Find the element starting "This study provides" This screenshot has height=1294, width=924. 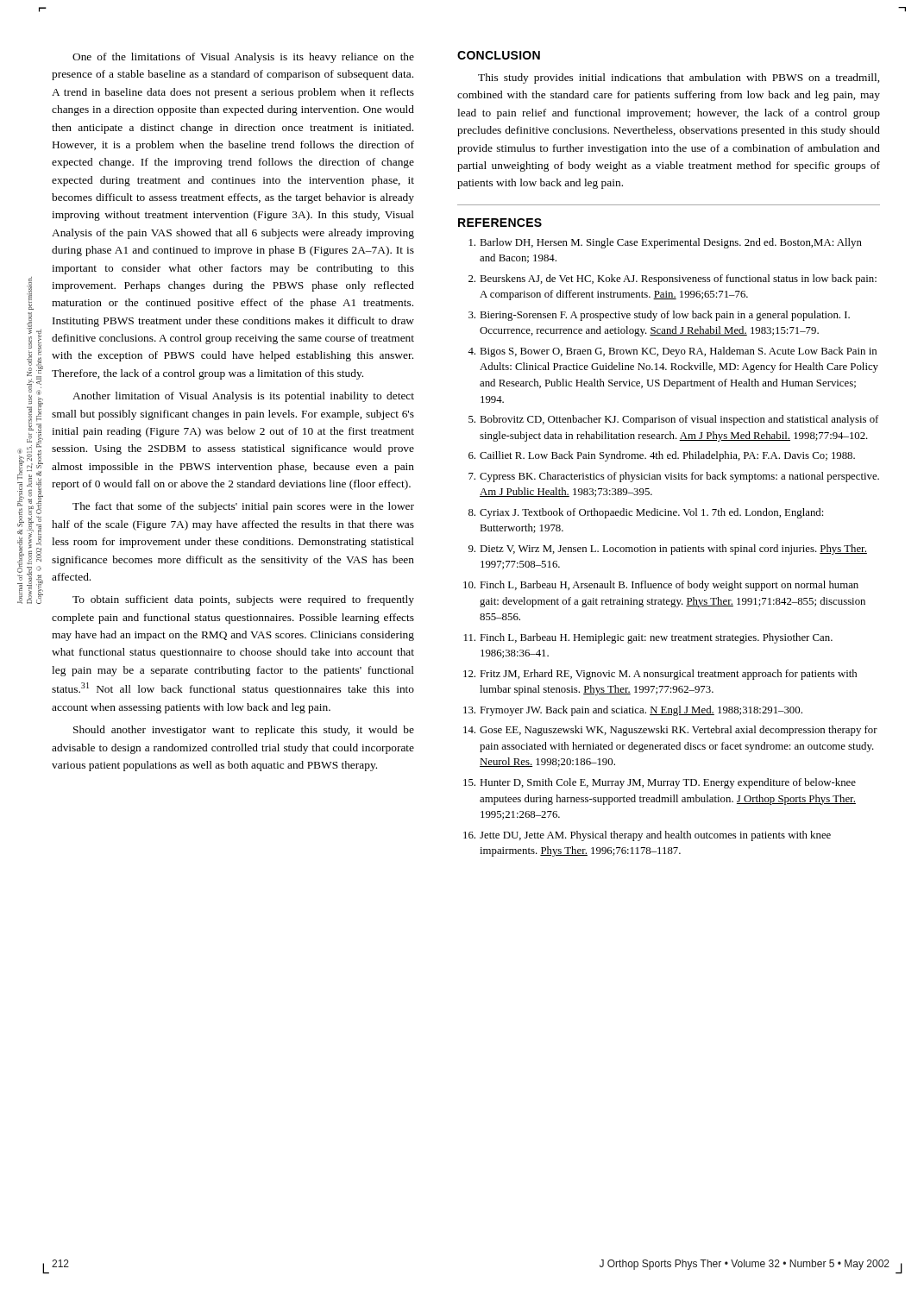click(x=669, y=130)
